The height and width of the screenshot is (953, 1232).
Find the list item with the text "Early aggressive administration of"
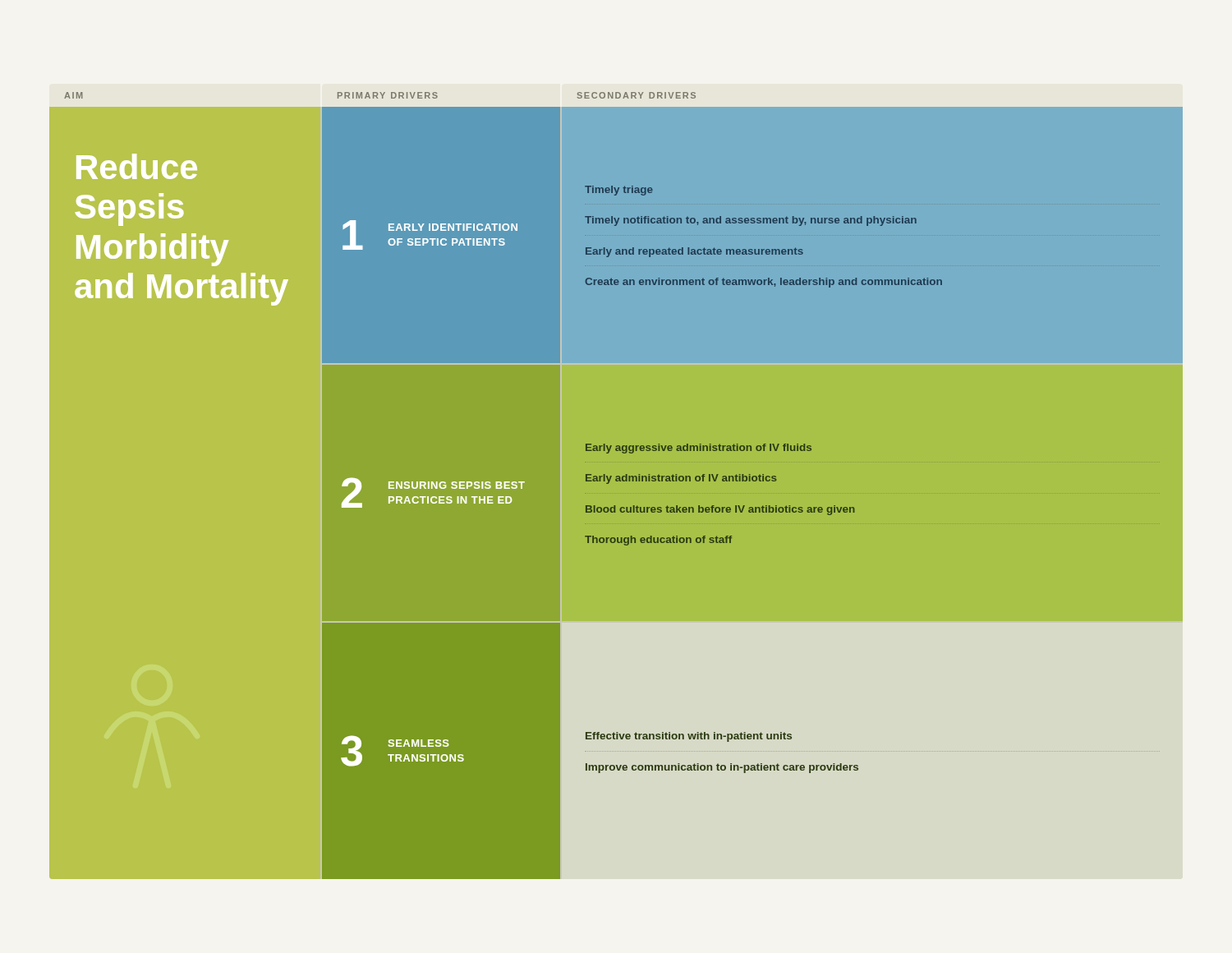(698, 447)
